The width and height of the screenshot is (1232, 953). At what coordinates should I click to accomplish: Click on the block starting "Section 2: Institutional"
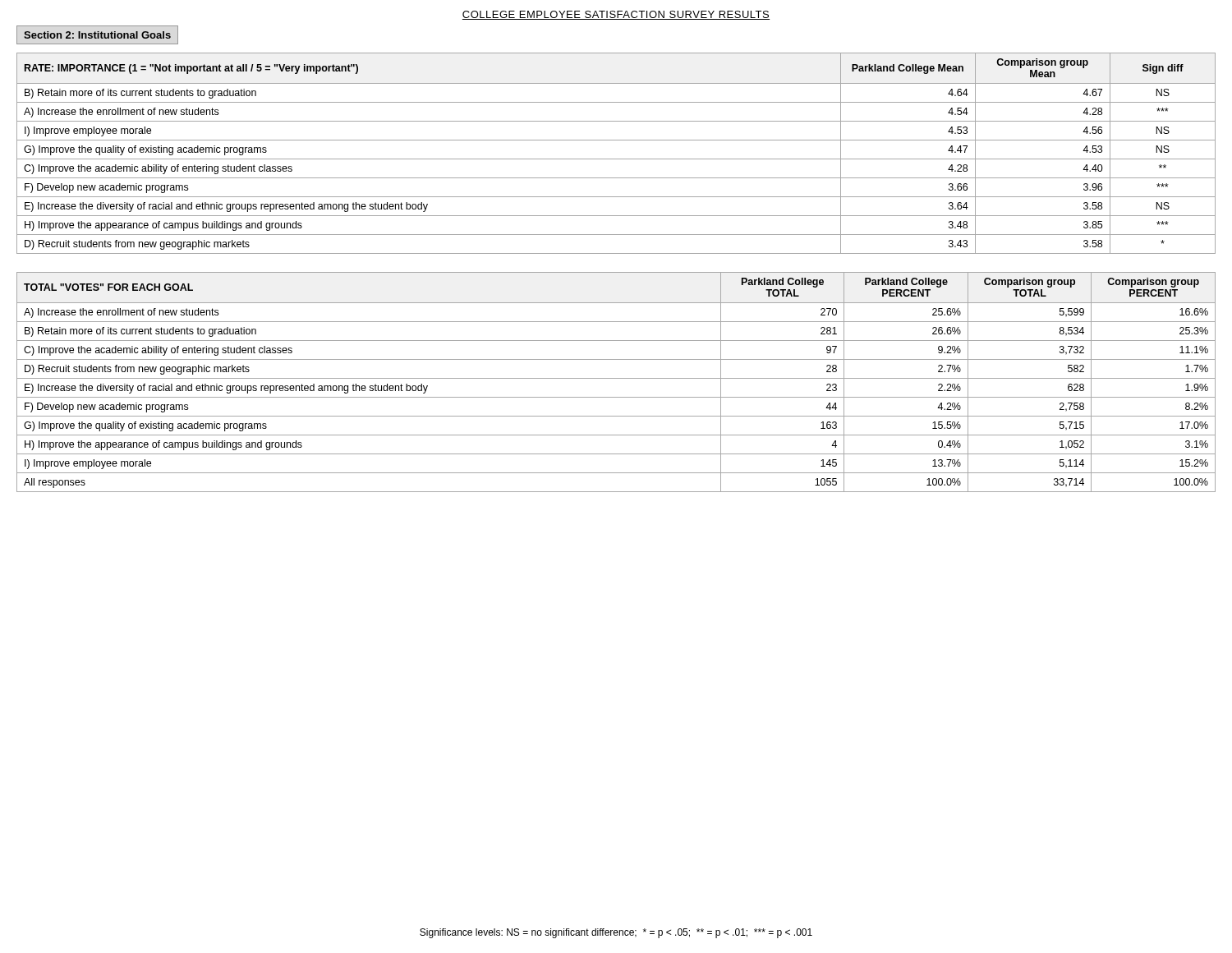(97, 35)
